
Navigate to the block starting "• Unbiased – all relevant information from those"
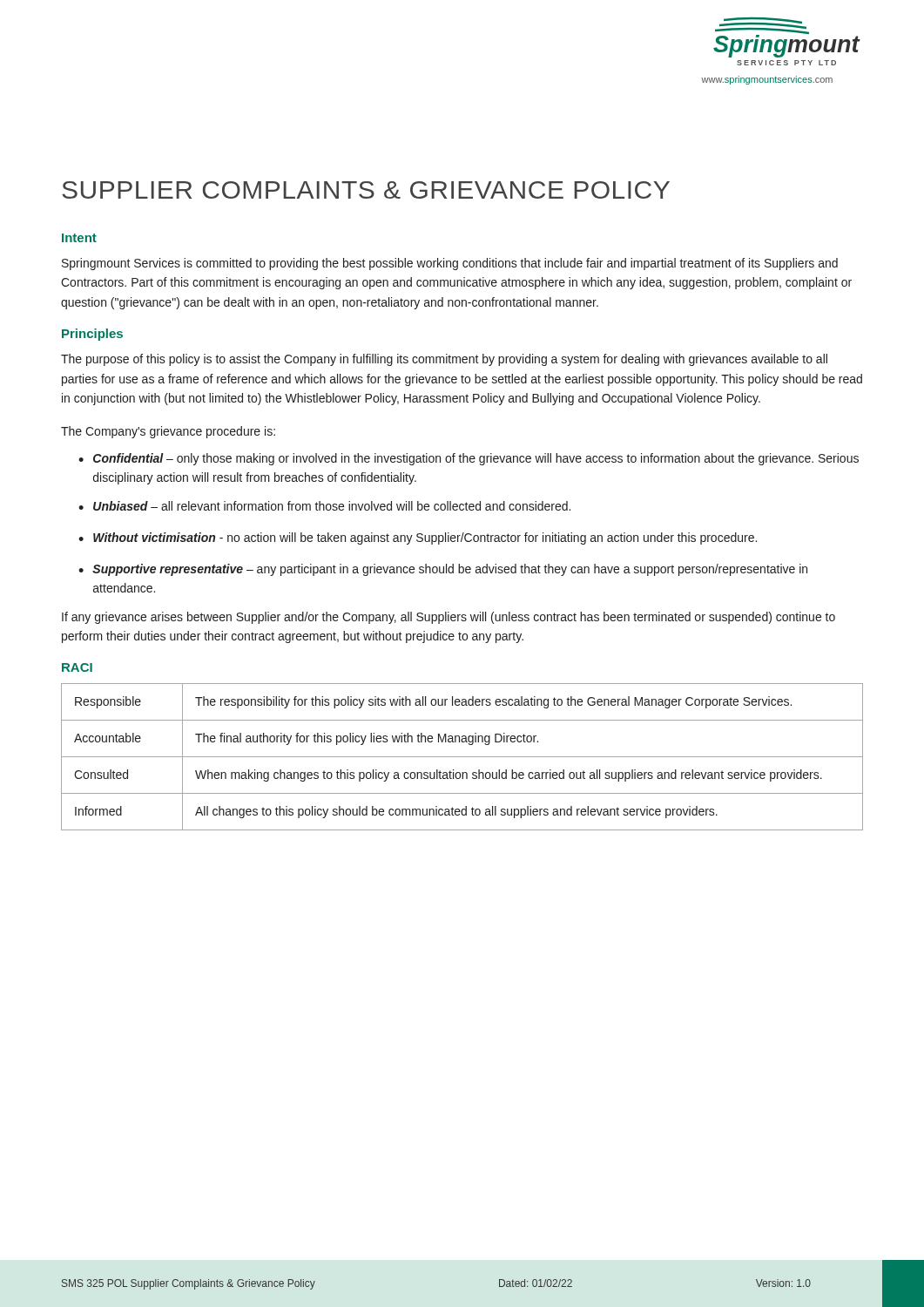(x=325, y=508)
